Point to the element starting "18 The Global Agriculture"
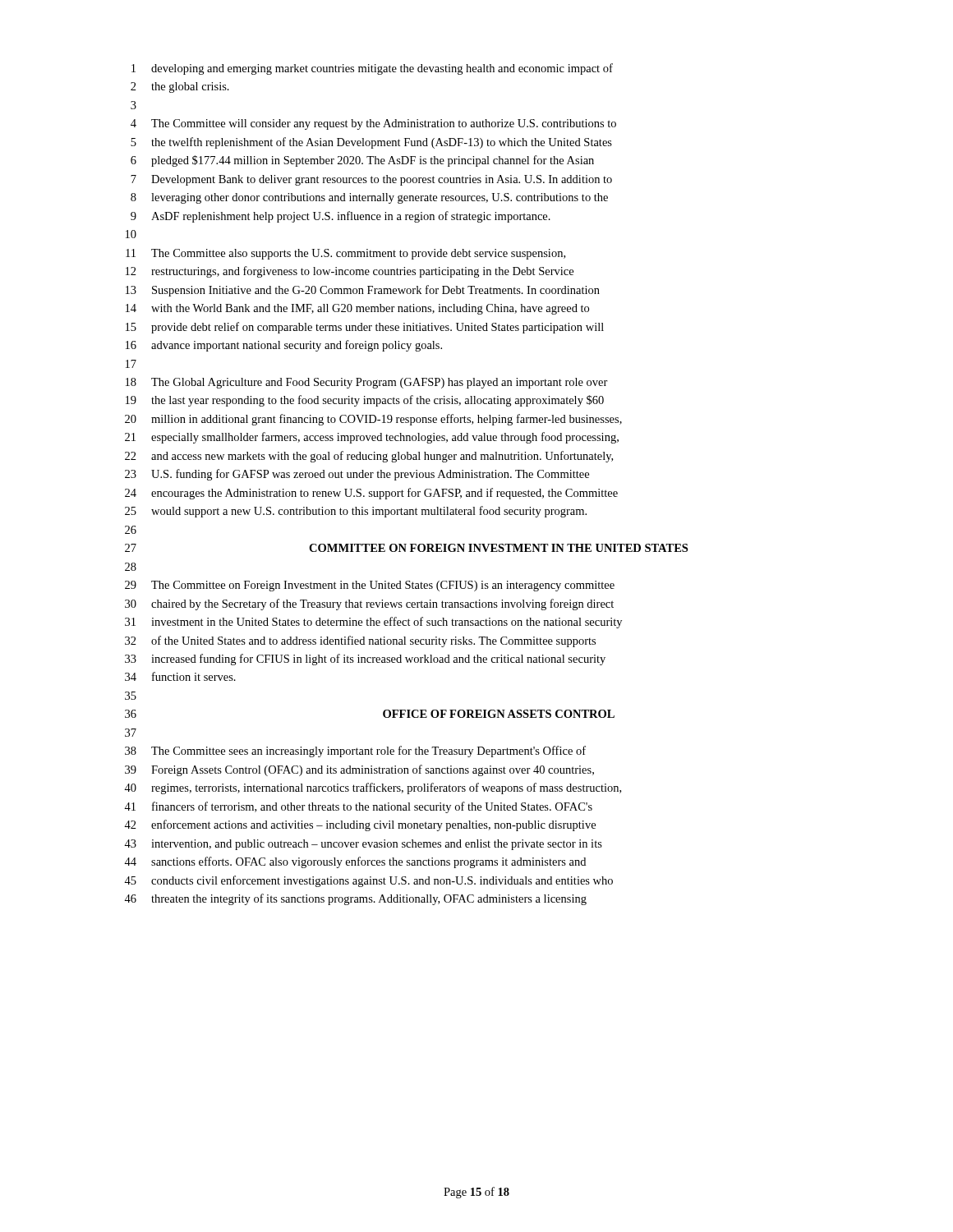 pos(476,447)
